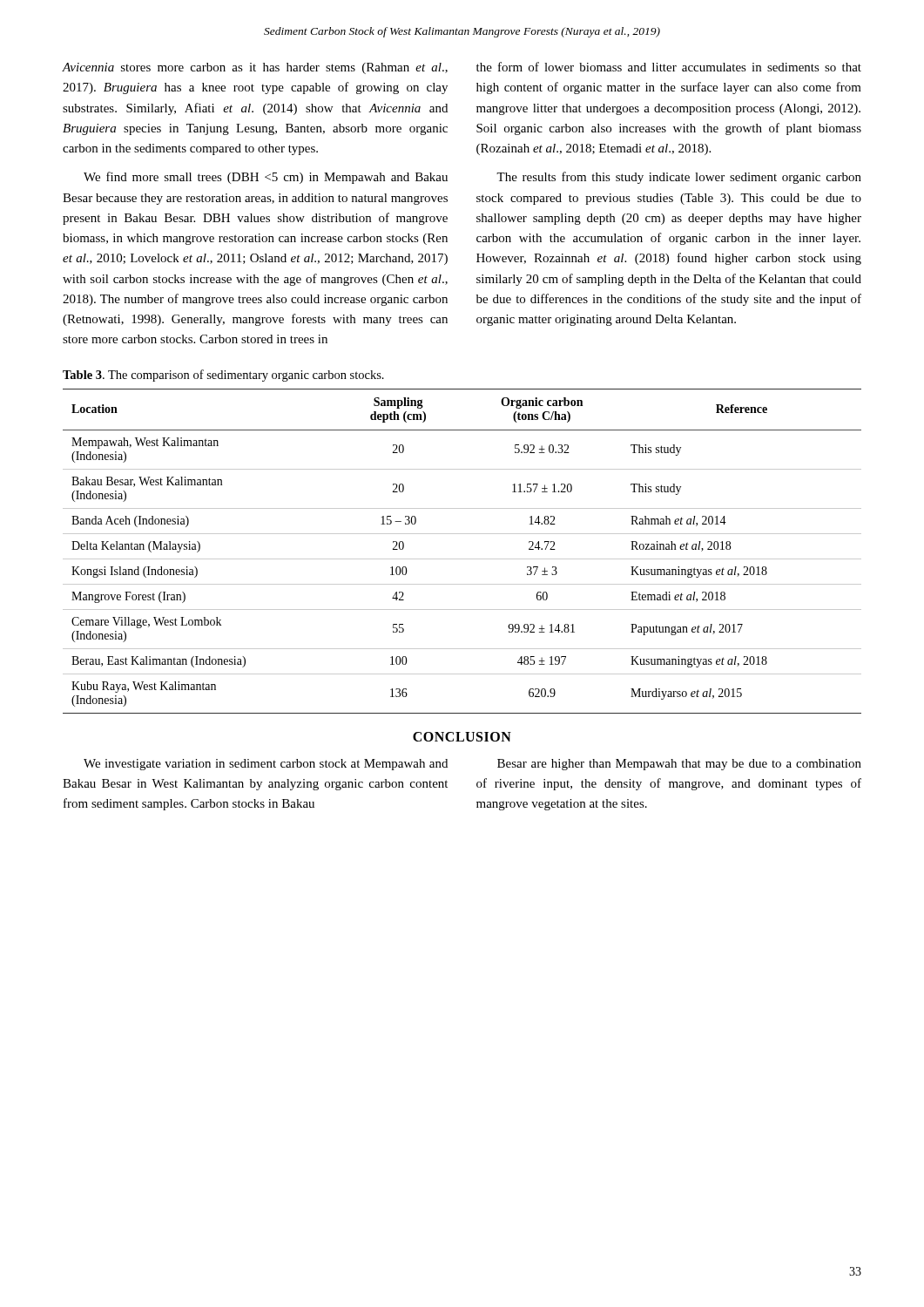Find the caption on this page that starts "Table 3. The comparison"
This screenshot has height=1307, width=924.
[224, 374]
